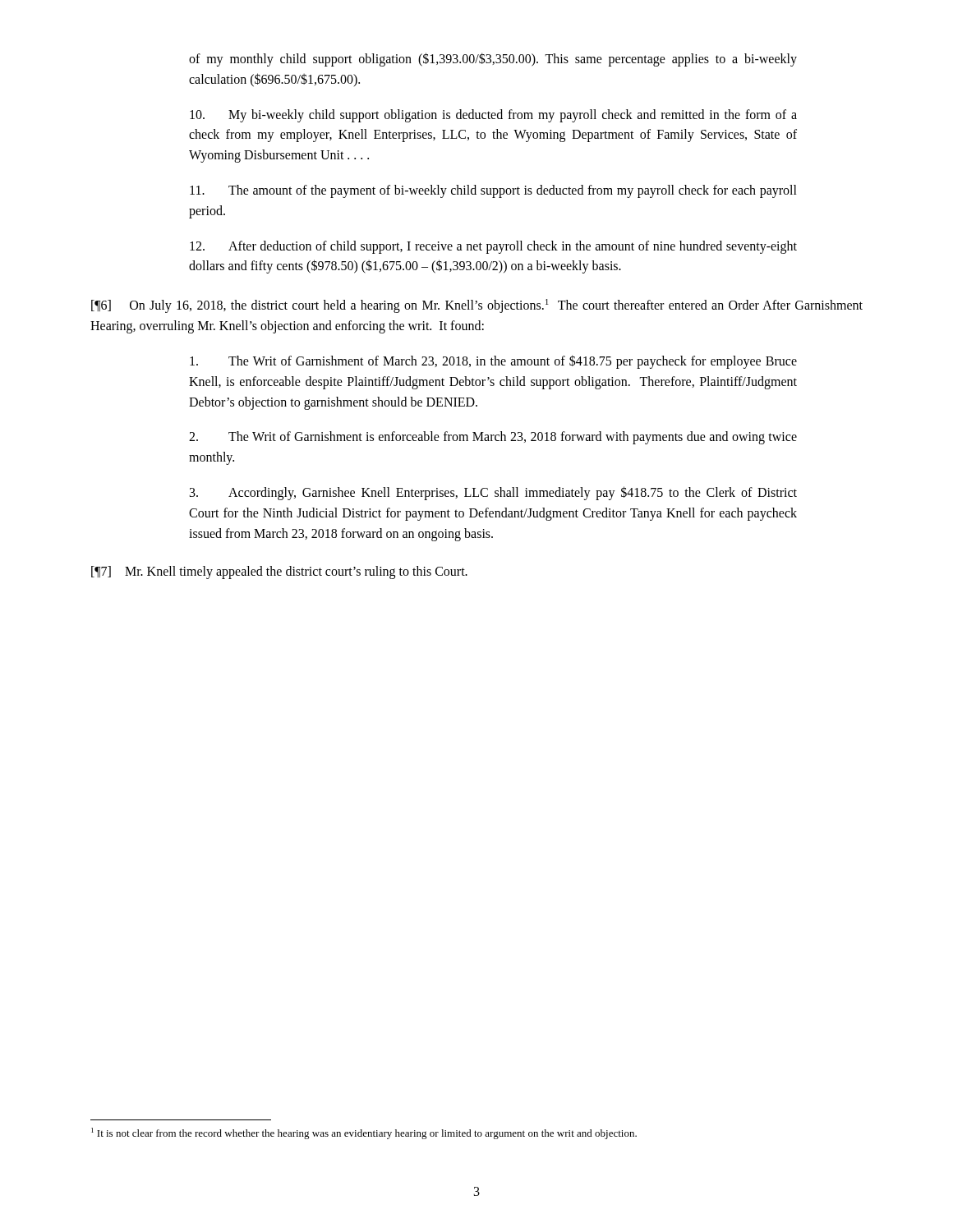This screenshot has height=1232, width=953.
Task: Find the text block that says "of my monthly child support obligation ($1,393.00/$3,350.00)."
Action: point(493,70)
